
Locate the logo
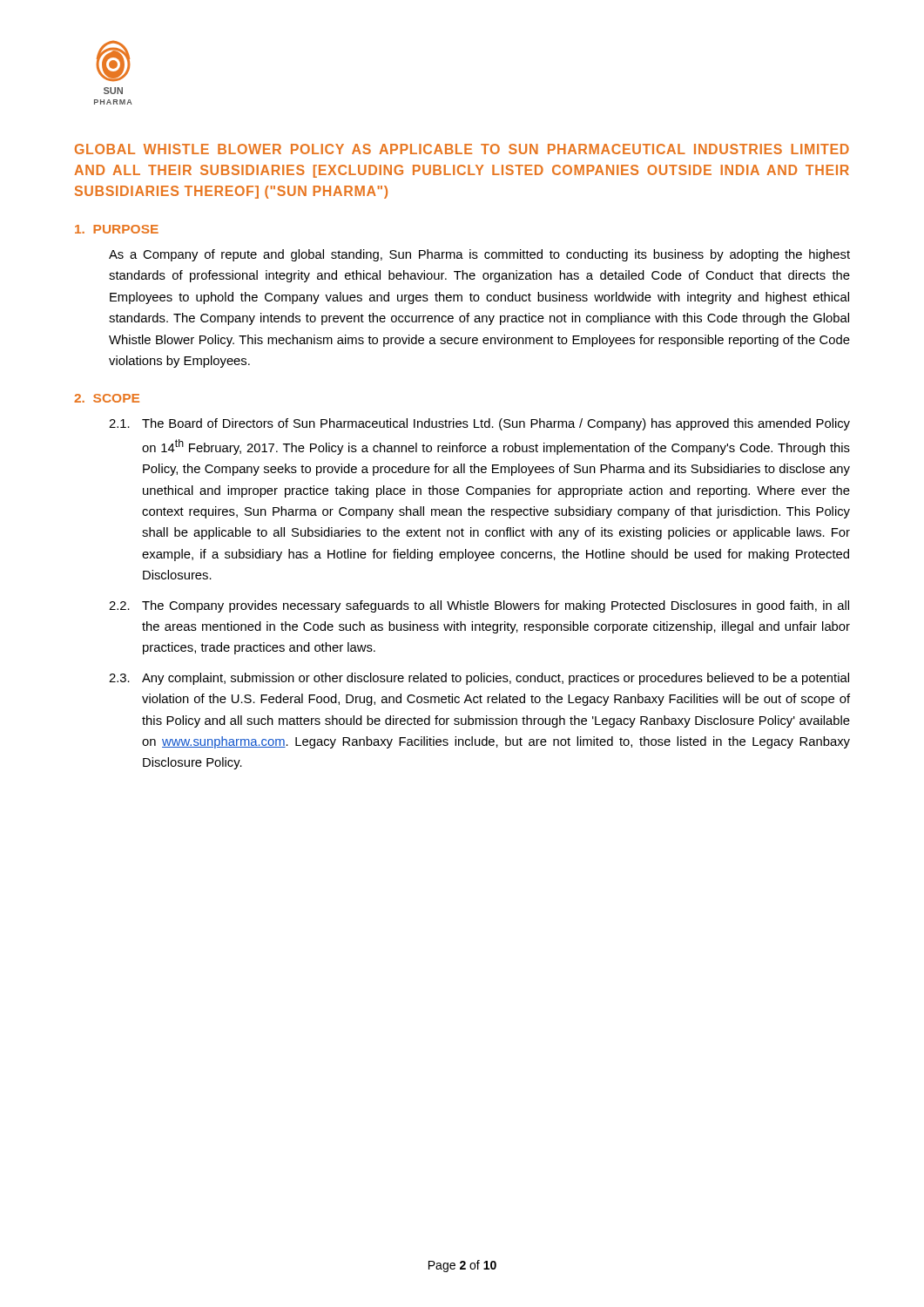113,75
